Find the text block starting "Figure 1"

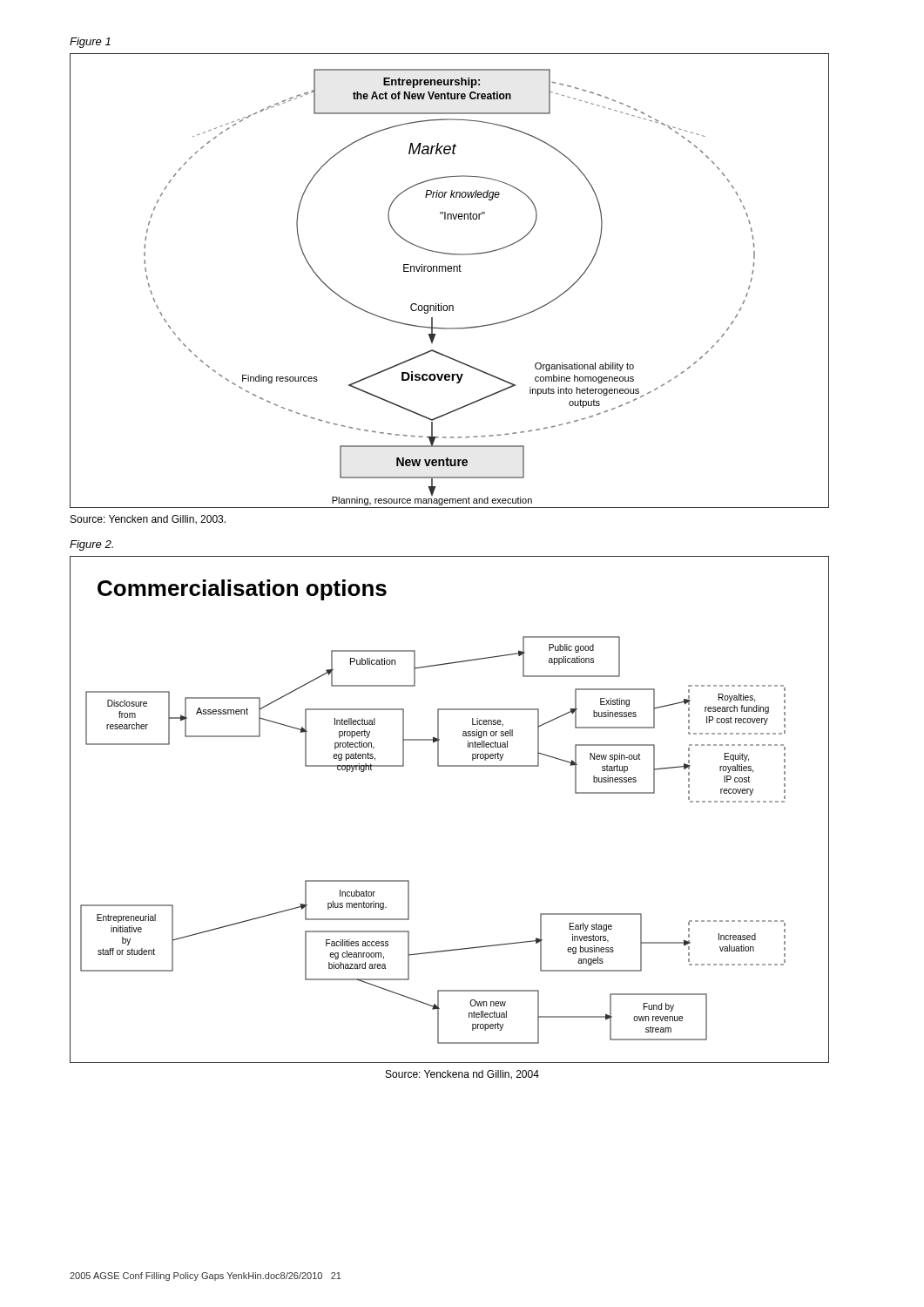coord(90,41)
